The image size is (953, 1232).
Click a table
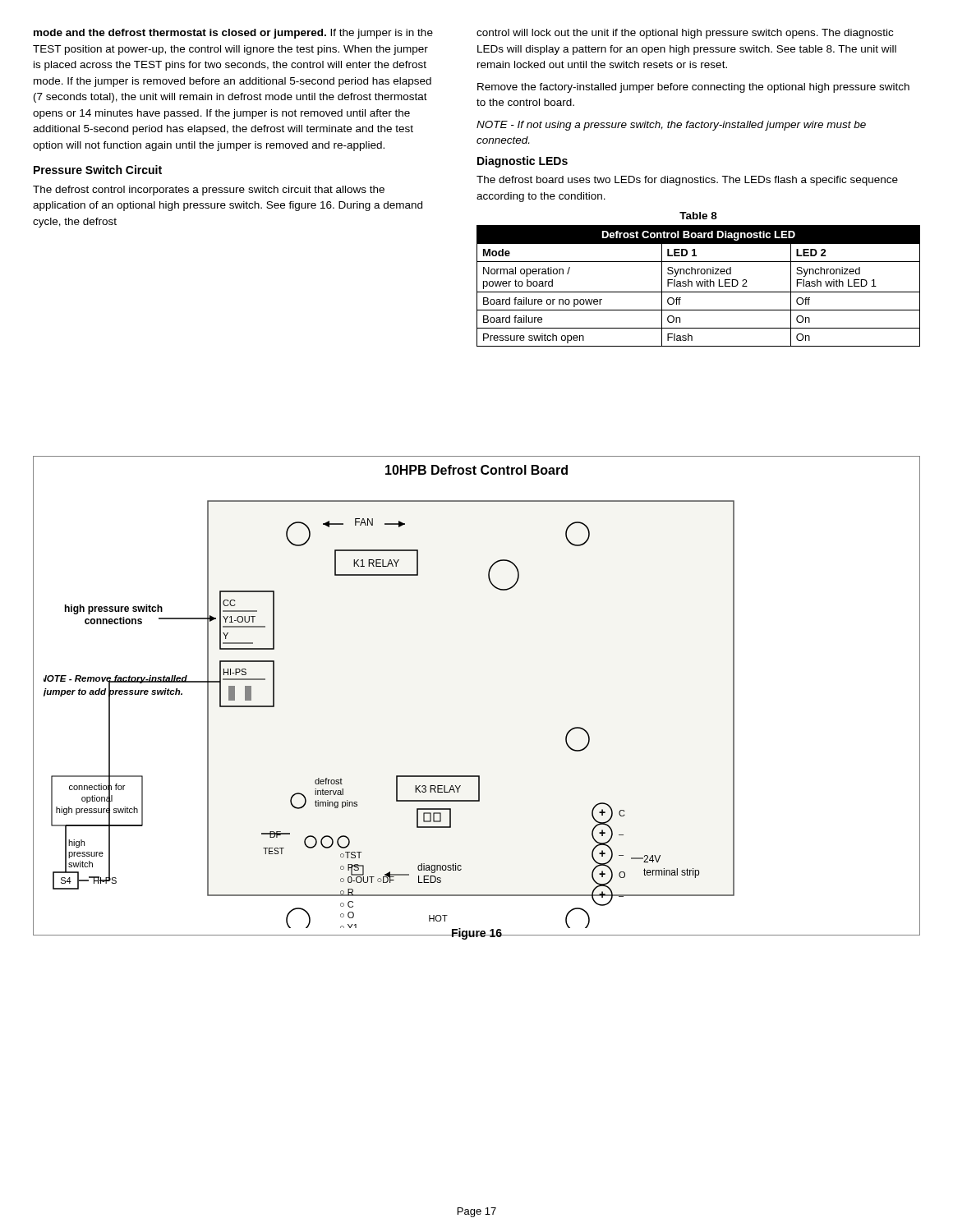click(698, 286)
